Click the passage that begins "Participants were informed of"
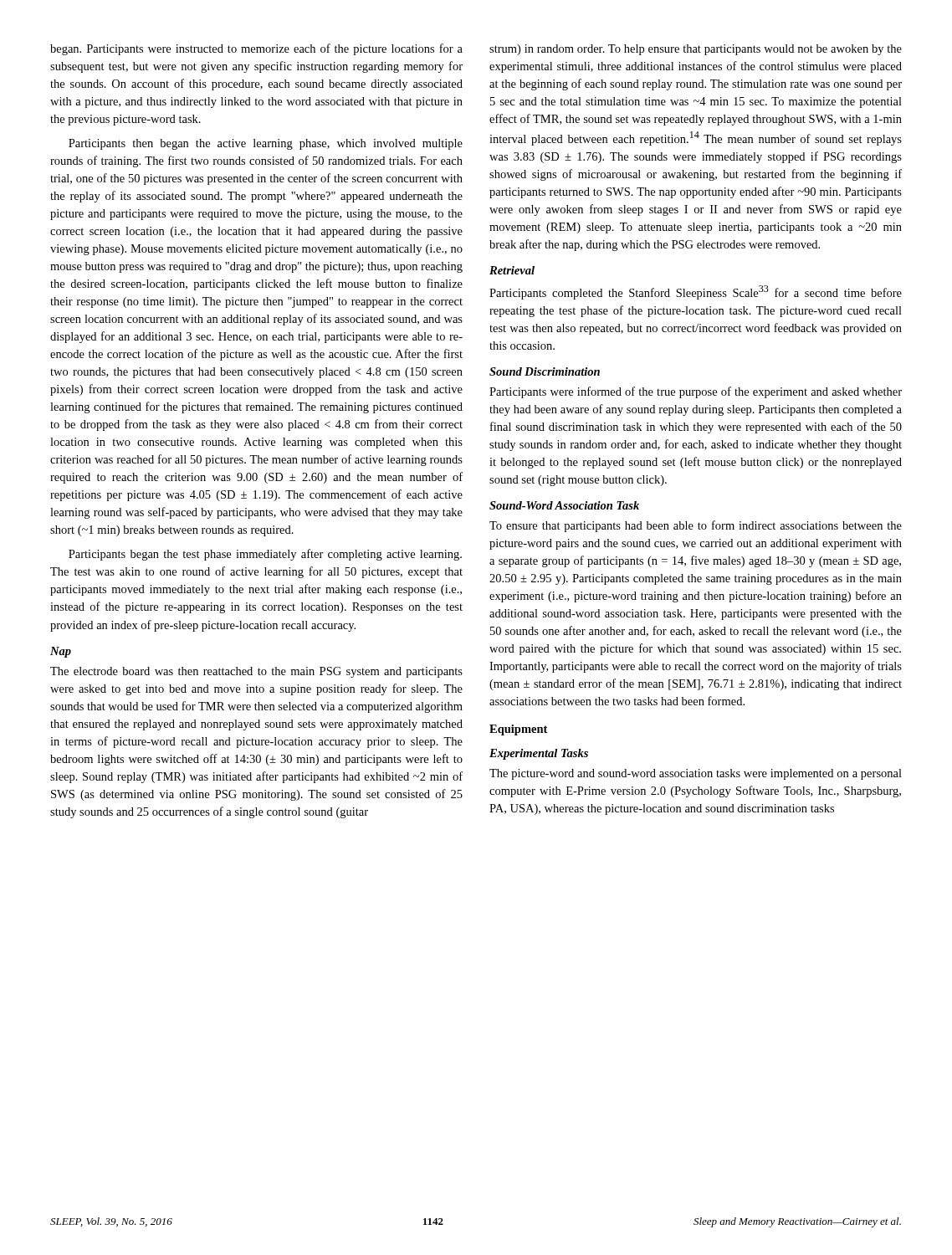The width and height of the screenshot is (952, 1255). point(696,436)
